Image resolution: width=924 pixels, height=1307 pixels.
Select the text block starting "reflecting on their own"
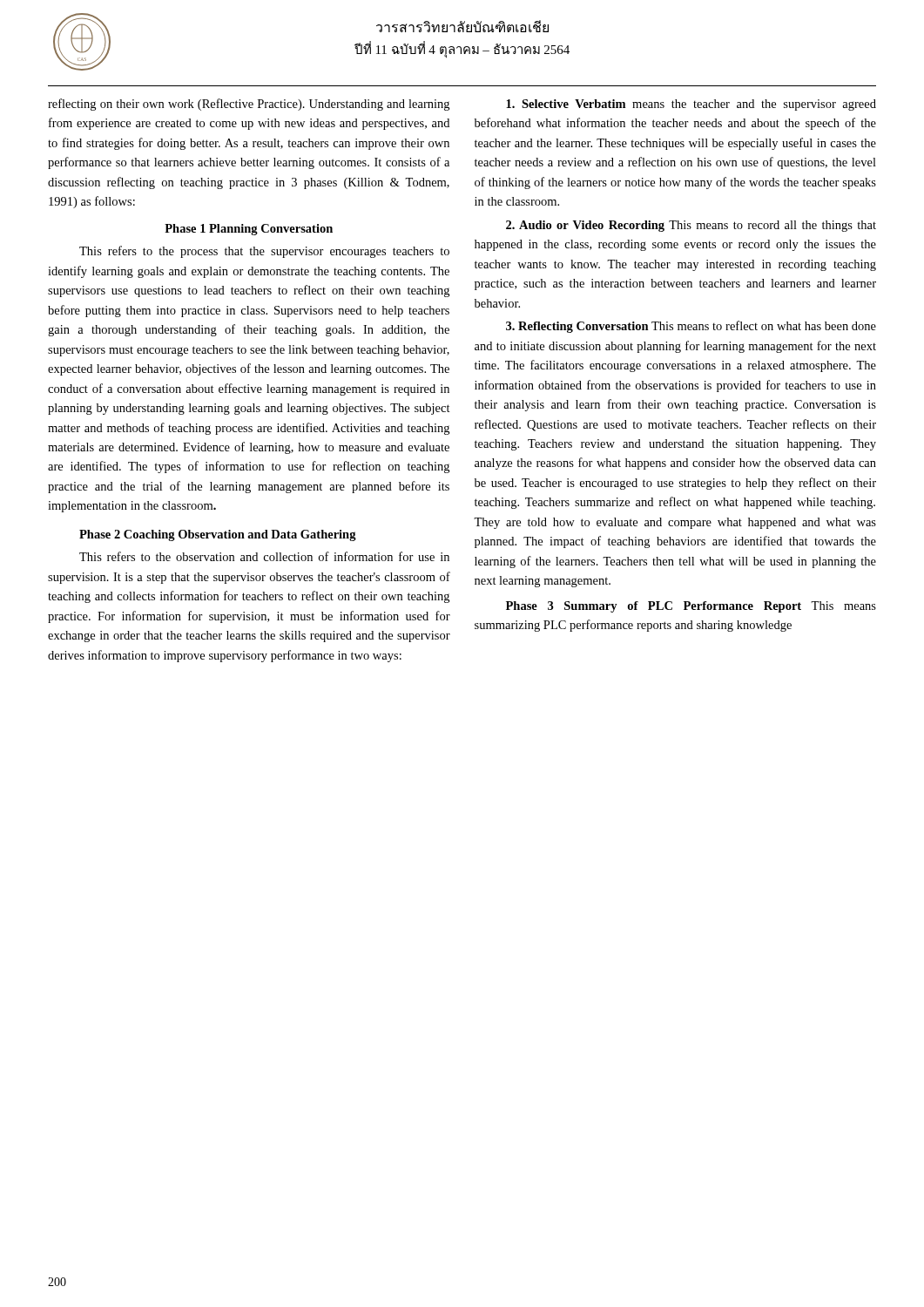(x=249, y=153)
